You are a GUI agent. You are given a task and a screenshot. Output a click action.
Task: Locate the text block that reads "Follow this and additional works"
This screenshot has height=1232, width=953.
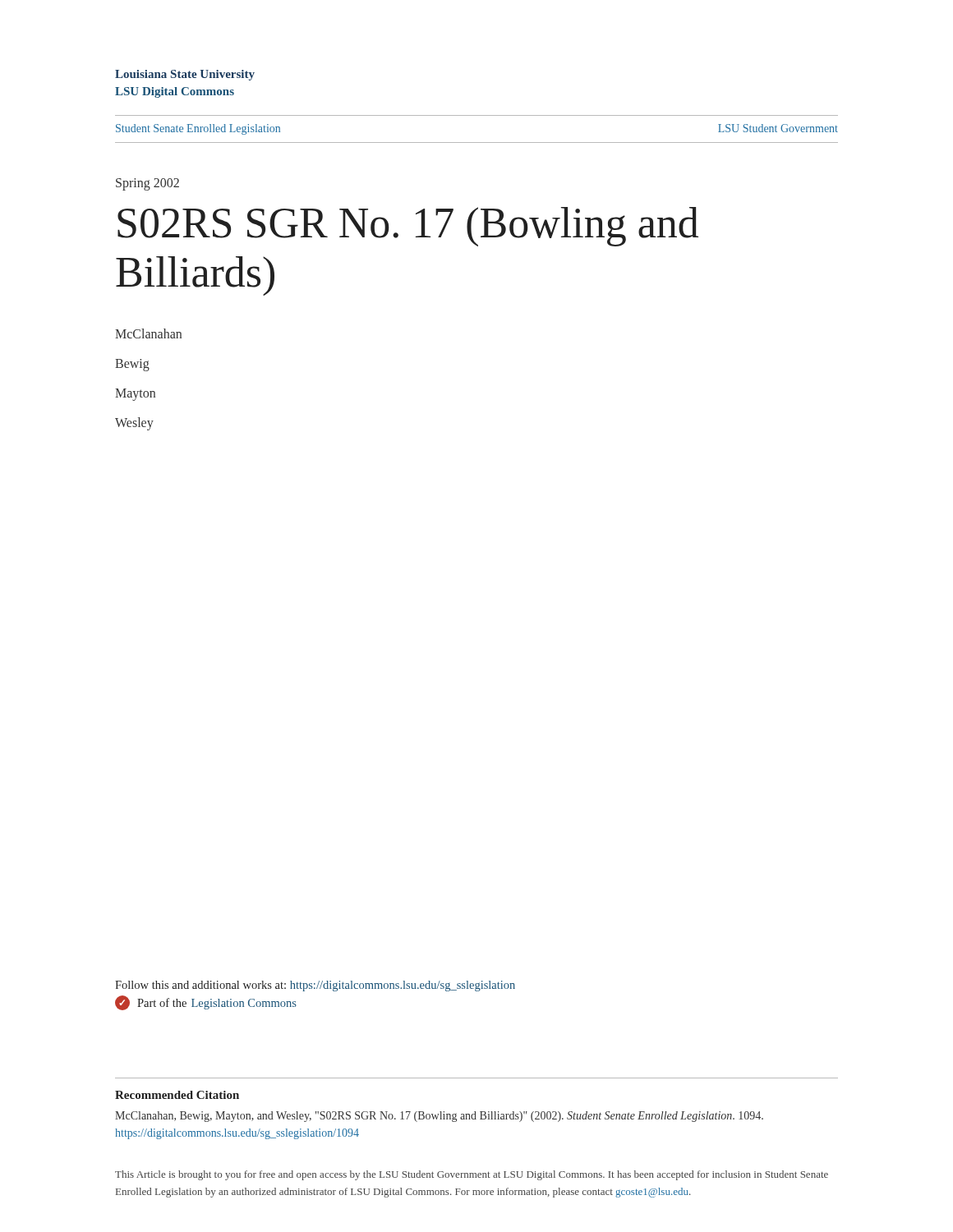(x=476, y=994)
